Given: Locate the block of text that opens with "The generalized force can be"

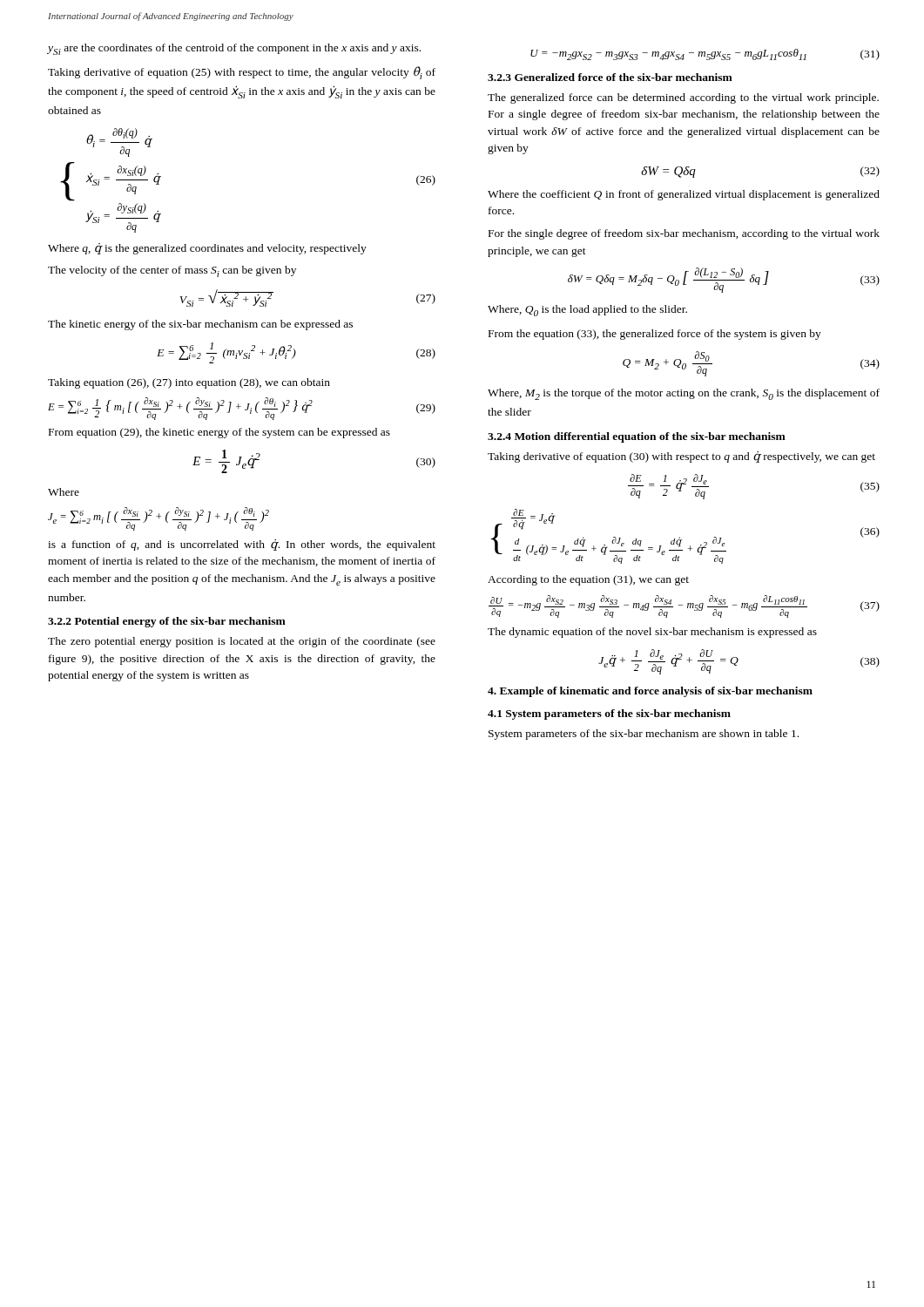Looking at the screenshot, I should click(684, 123).
